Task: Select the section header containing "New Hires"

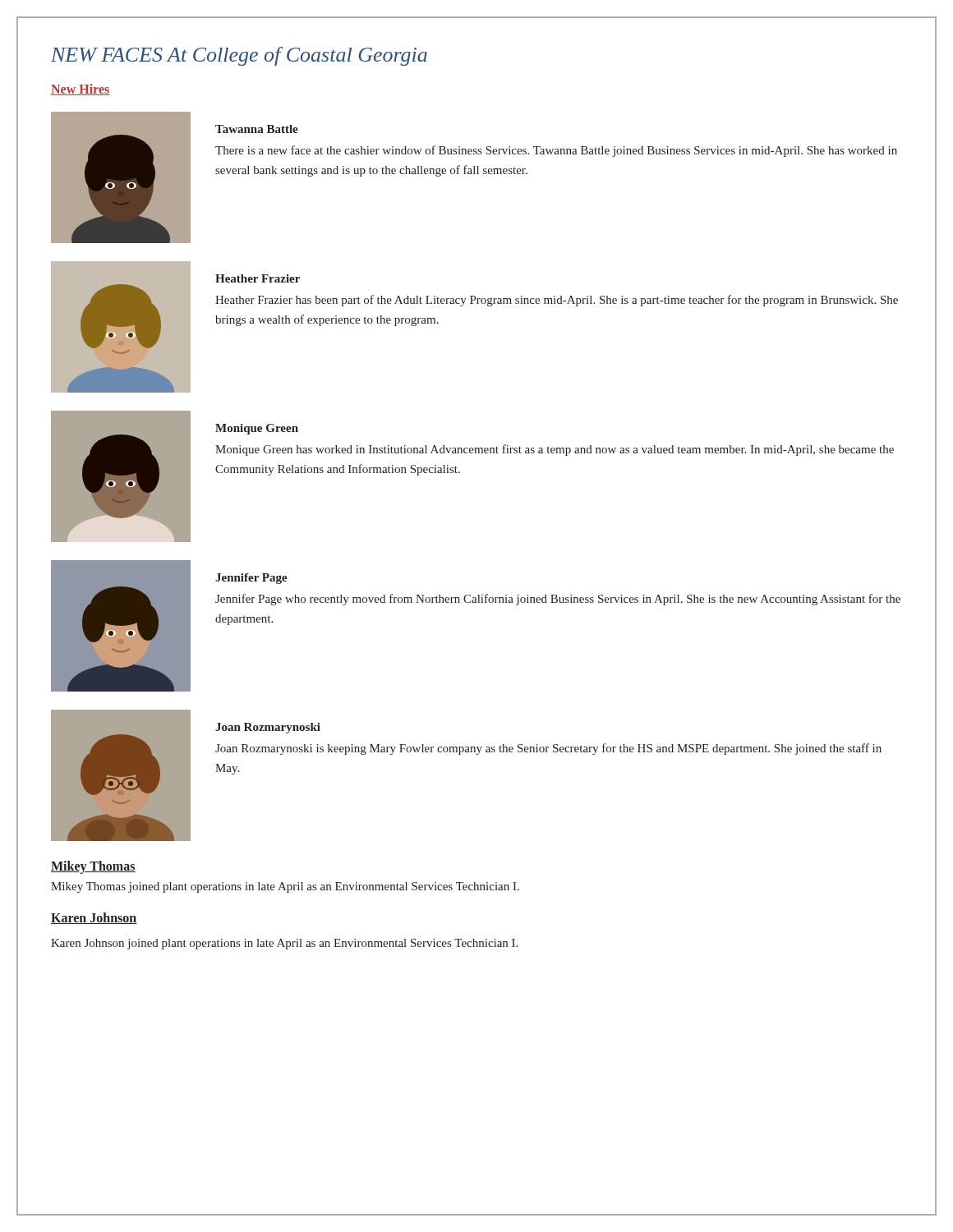Action: [x=81, y=90]
